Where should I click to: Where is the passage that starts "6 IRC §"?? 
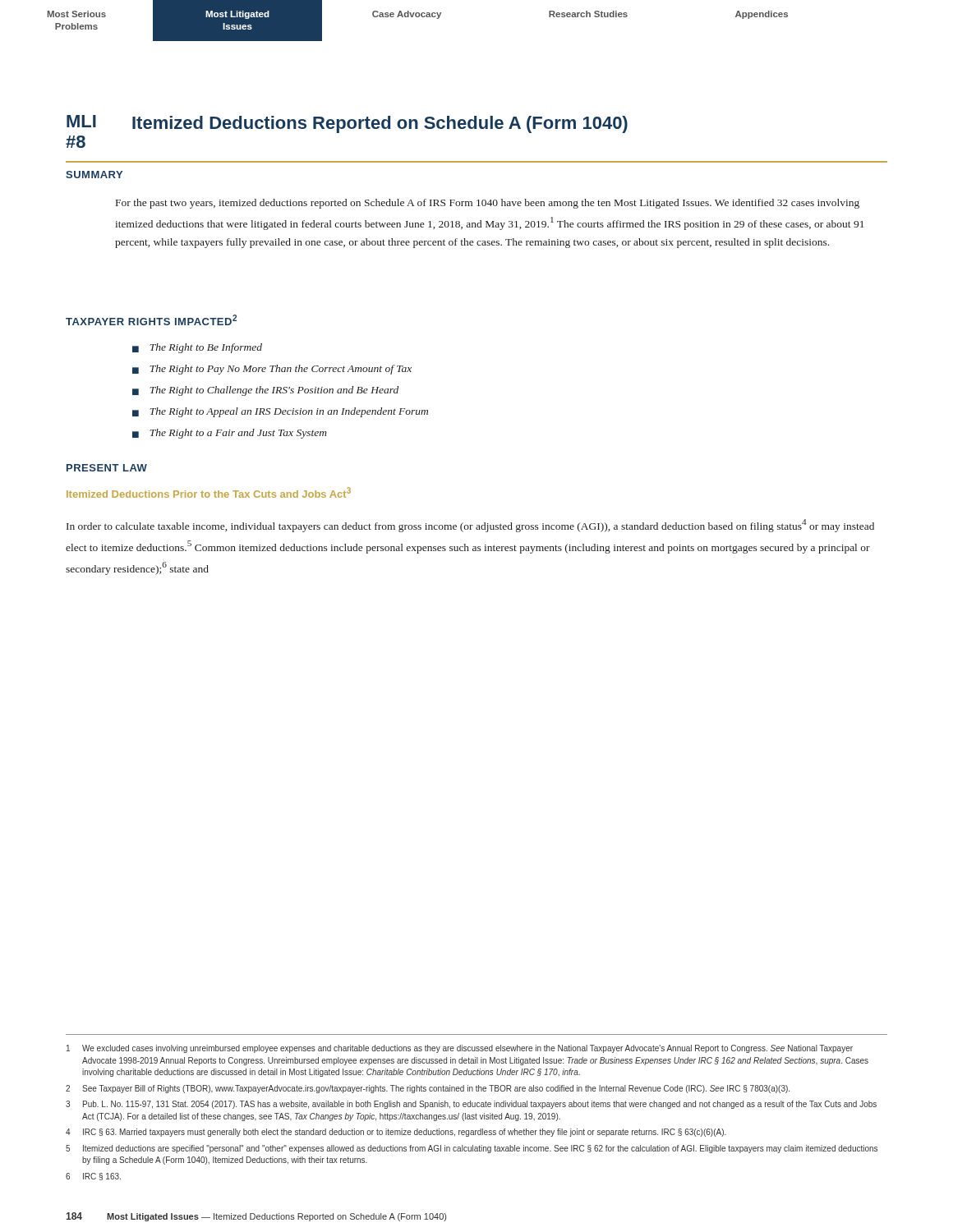(94, 1177)
